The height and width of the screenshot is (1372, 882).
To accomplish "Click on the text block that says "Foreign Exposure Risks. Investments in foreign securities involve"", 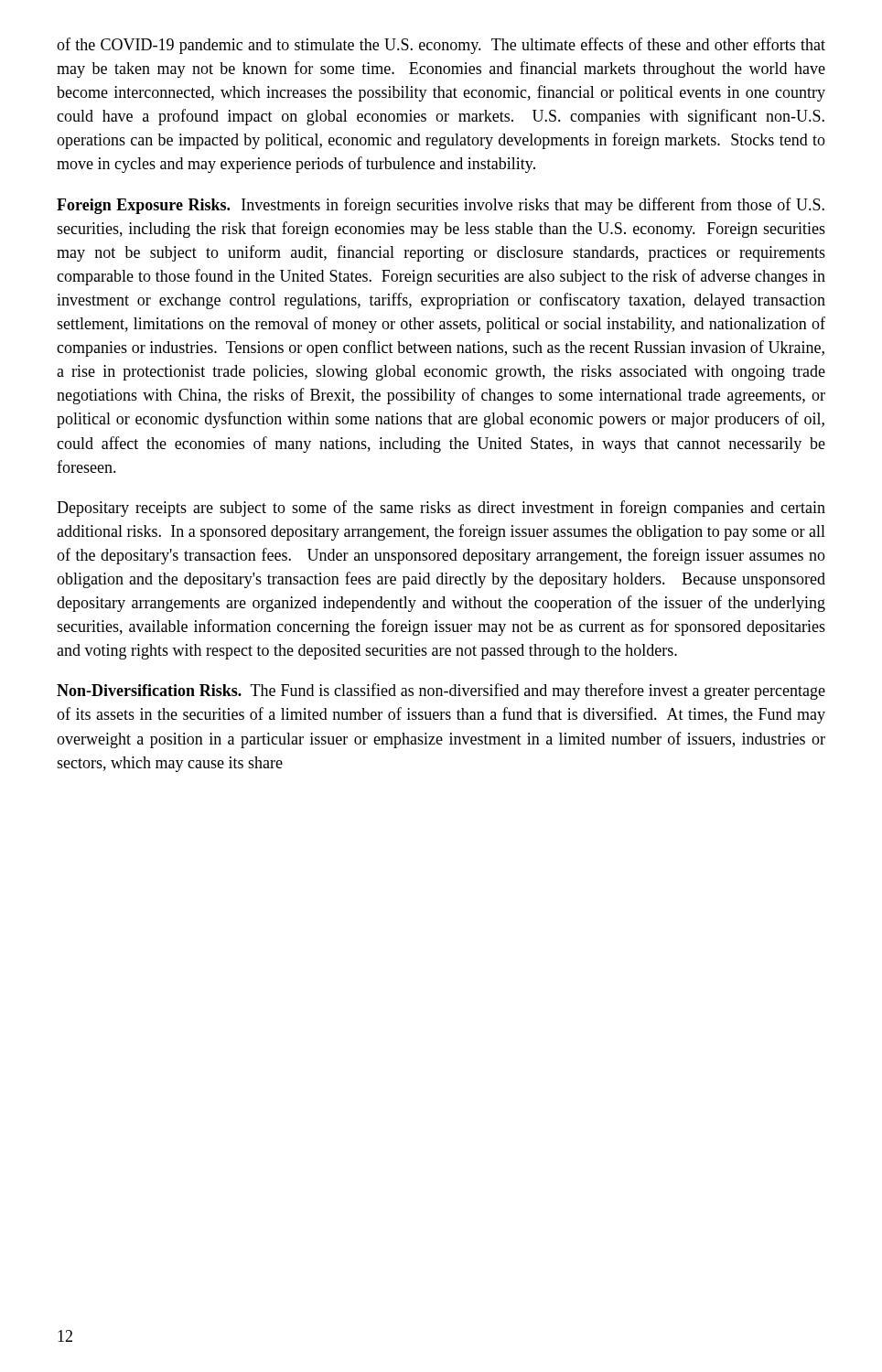I will pos(441,336).
